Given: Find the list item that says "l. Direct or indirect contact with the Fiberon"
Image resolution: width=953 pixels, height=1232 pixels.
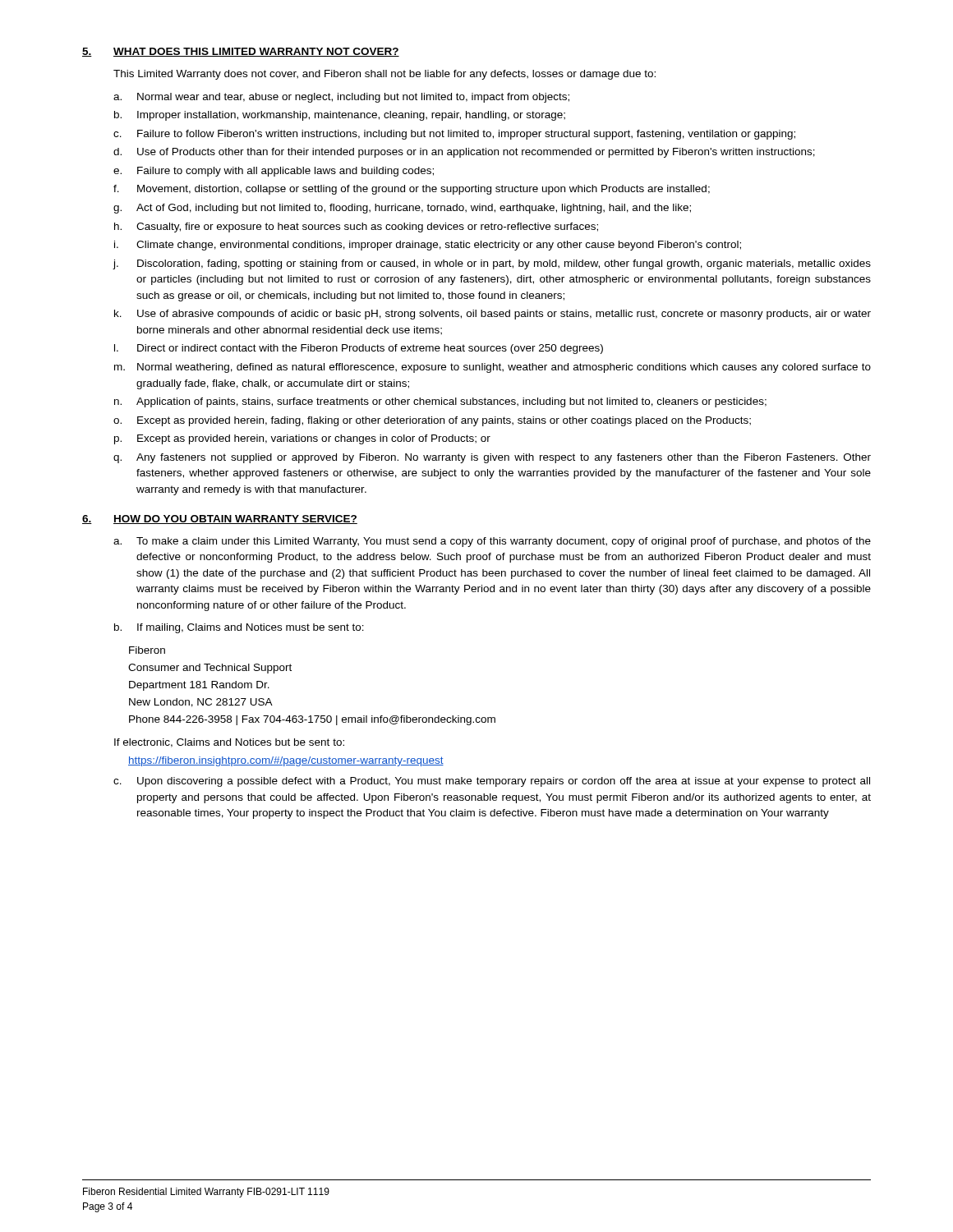Looking at the screenshot, I should tap(492, 348).
